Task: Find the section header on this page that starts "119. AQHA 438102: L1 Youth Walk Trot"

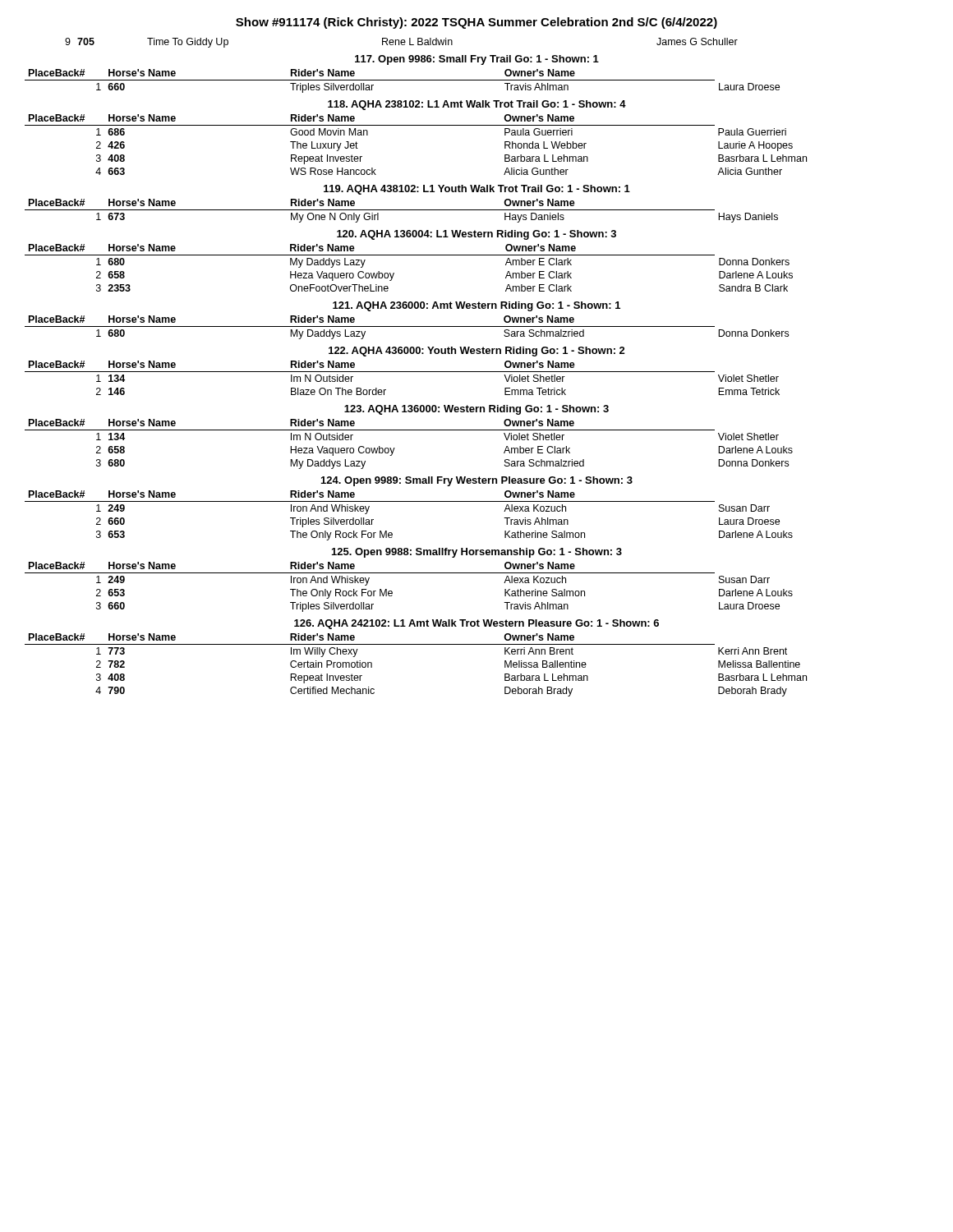Action: [x=476, y=188]
